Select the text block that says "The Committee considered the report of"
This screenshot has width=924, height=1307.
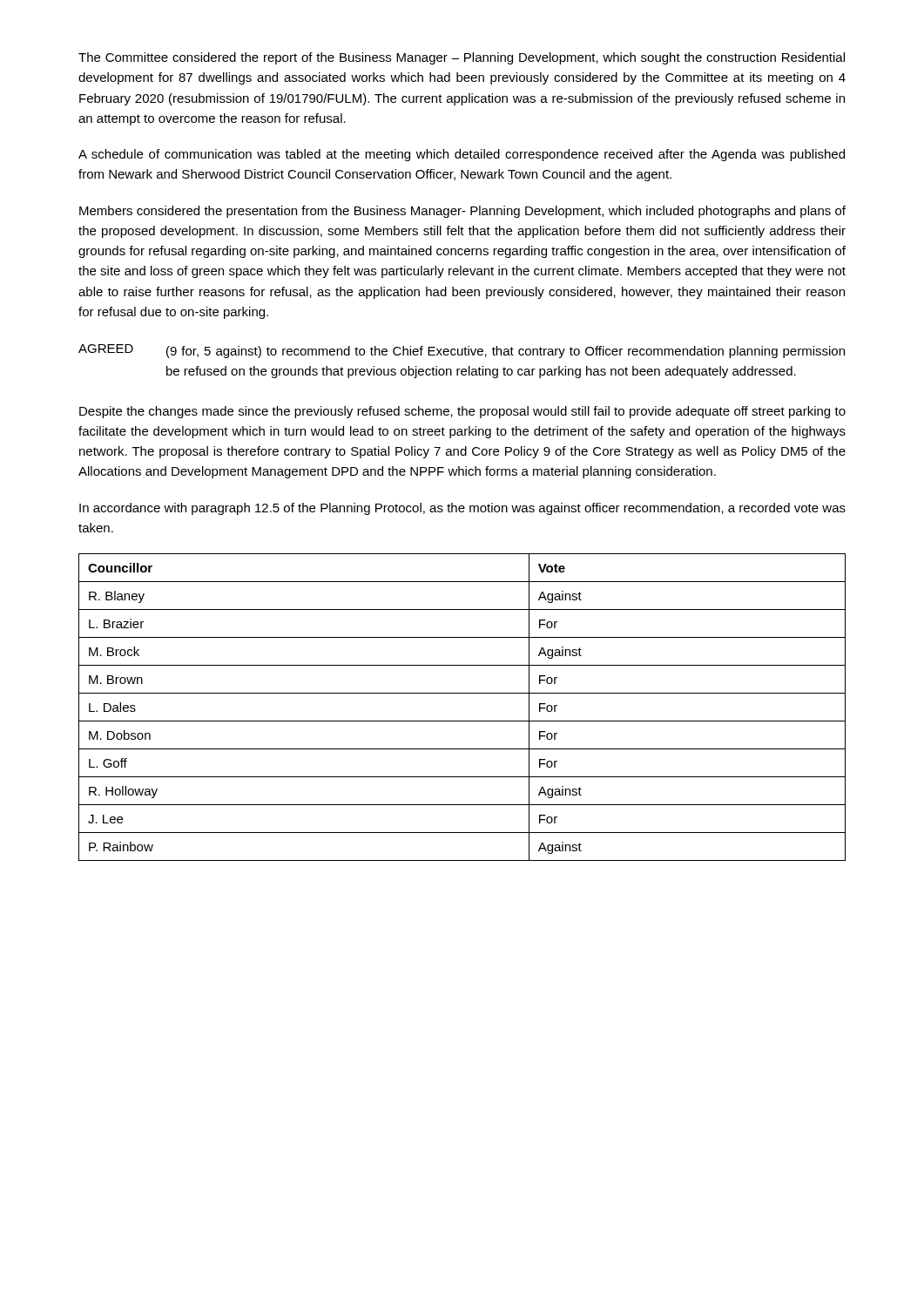[x=462, y=87]
